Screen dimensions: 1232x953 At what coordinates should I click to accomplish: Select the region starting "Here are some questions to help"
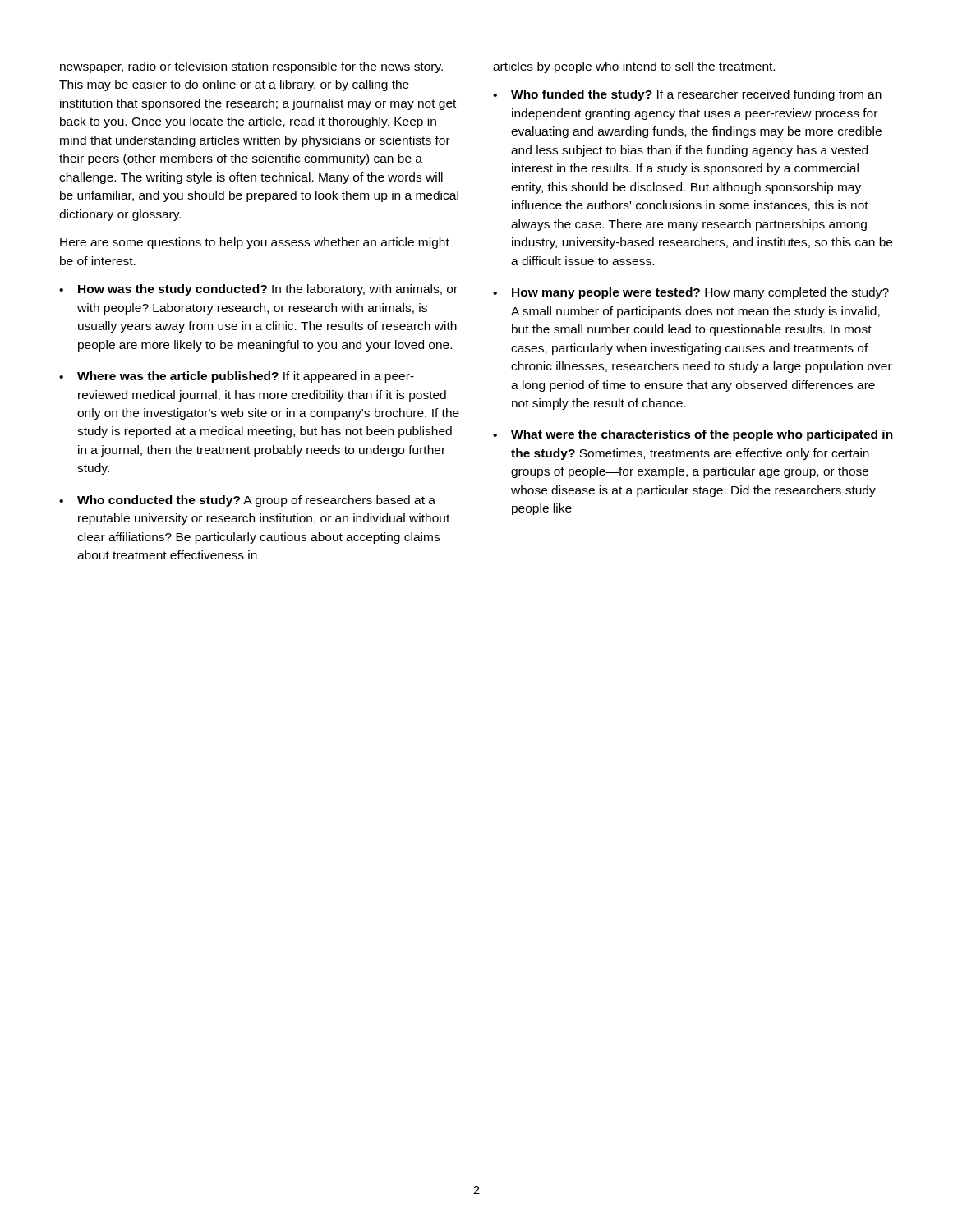coord(254,251)
